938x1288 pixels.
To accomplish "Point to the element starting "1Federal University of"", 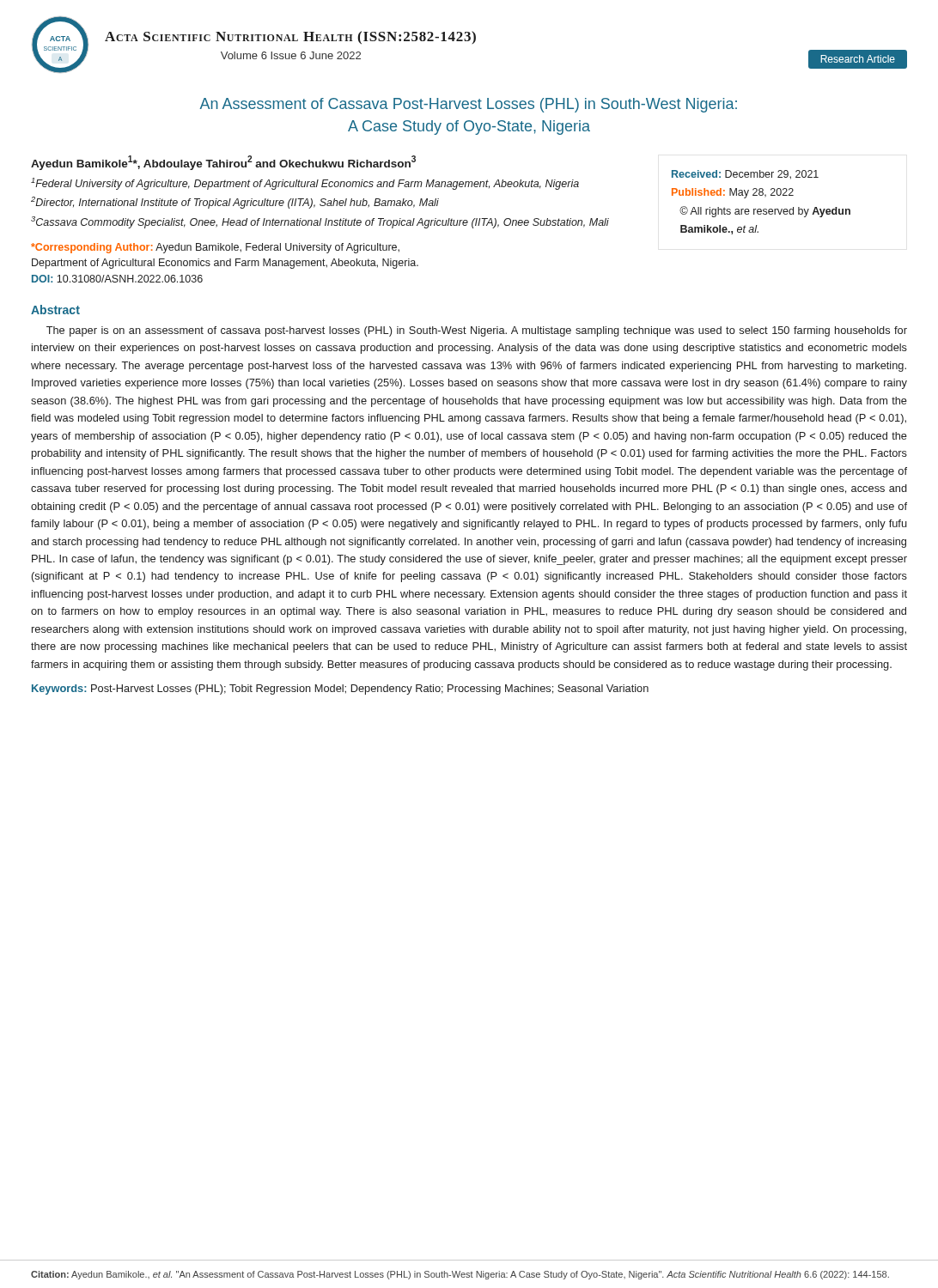I will pos(335,203).
